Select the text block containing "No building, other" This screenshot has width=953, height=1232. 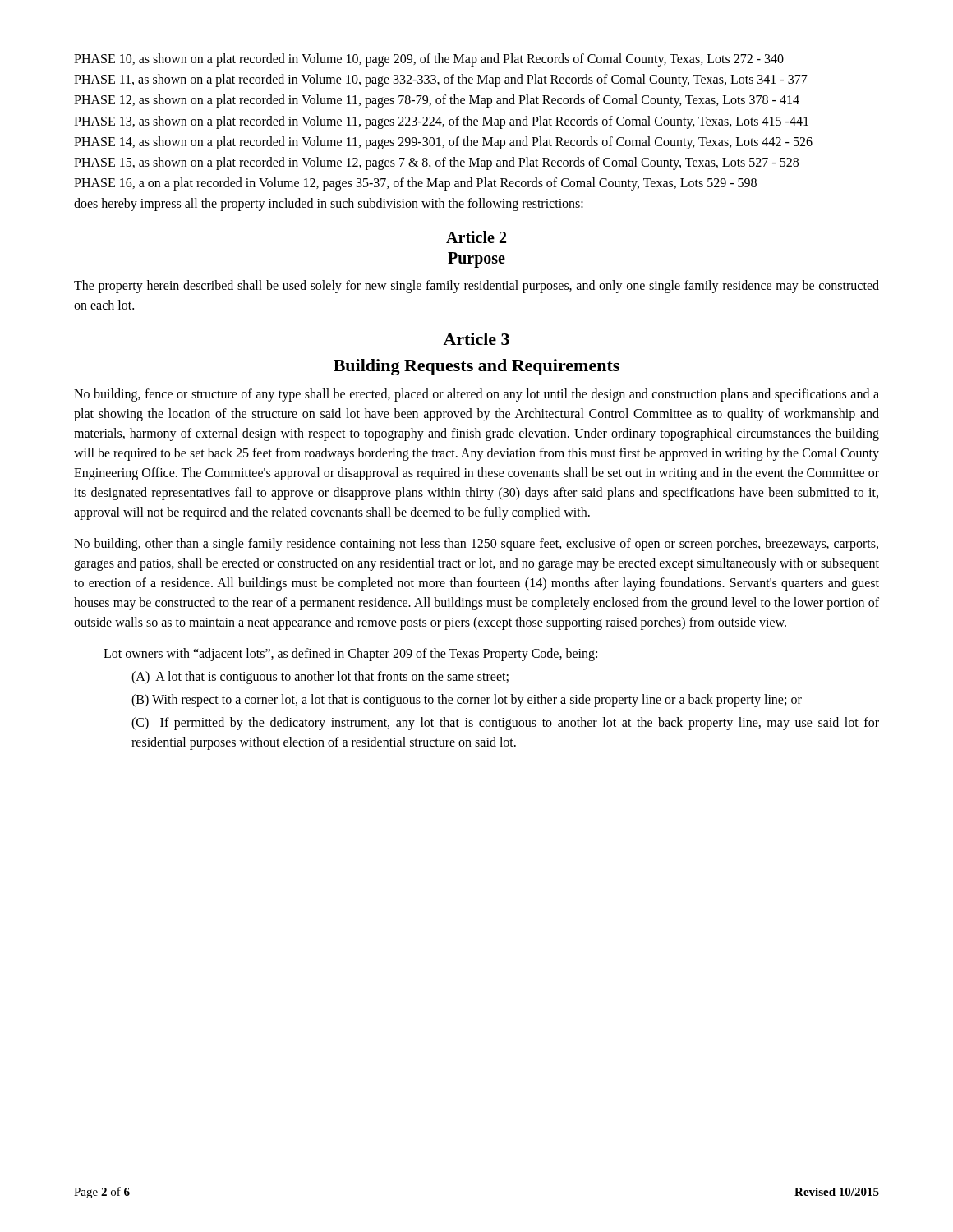point(476,582)
